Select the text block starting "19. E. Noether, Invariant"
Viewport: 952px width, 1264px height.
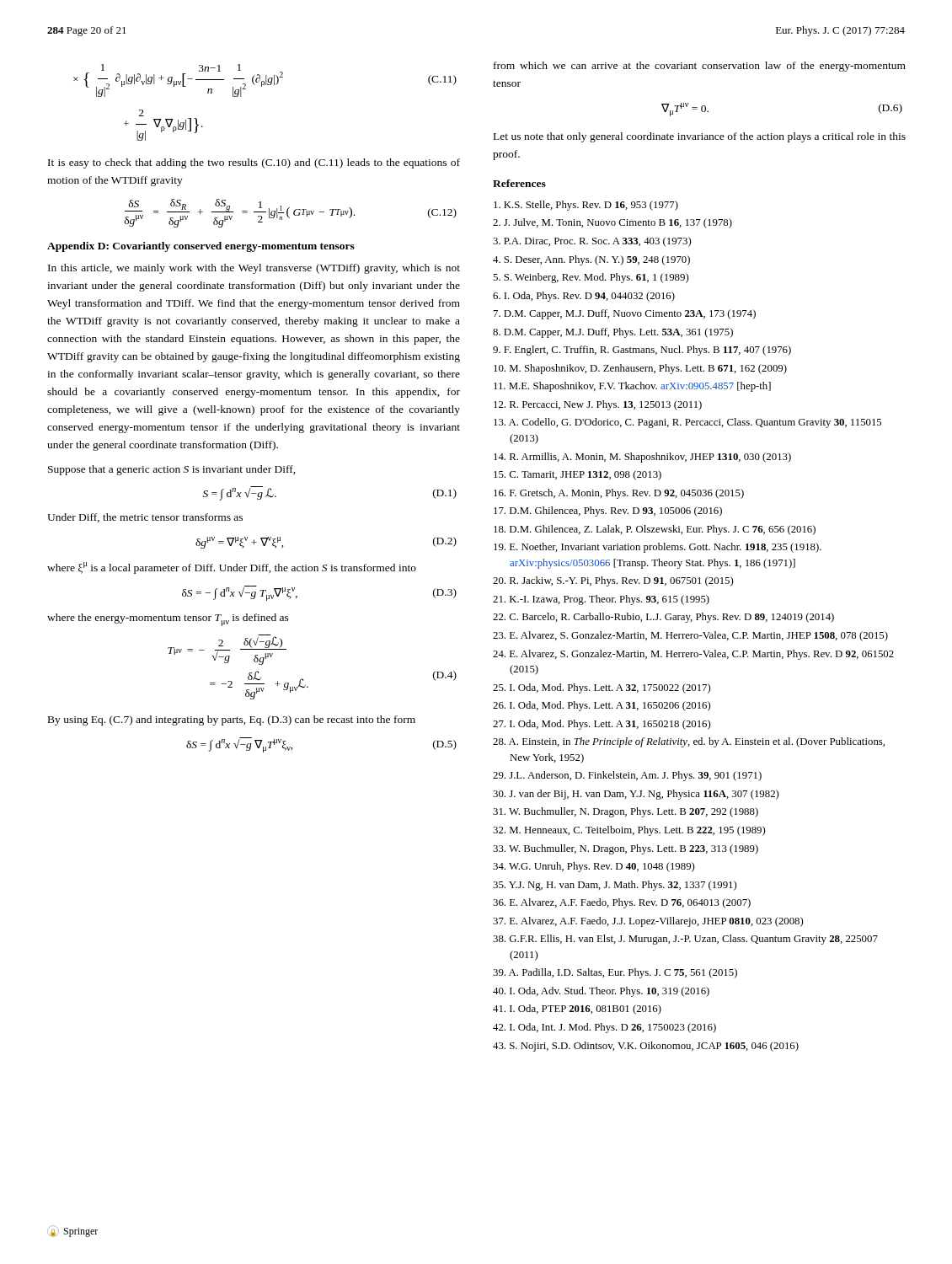click(657, 555)
